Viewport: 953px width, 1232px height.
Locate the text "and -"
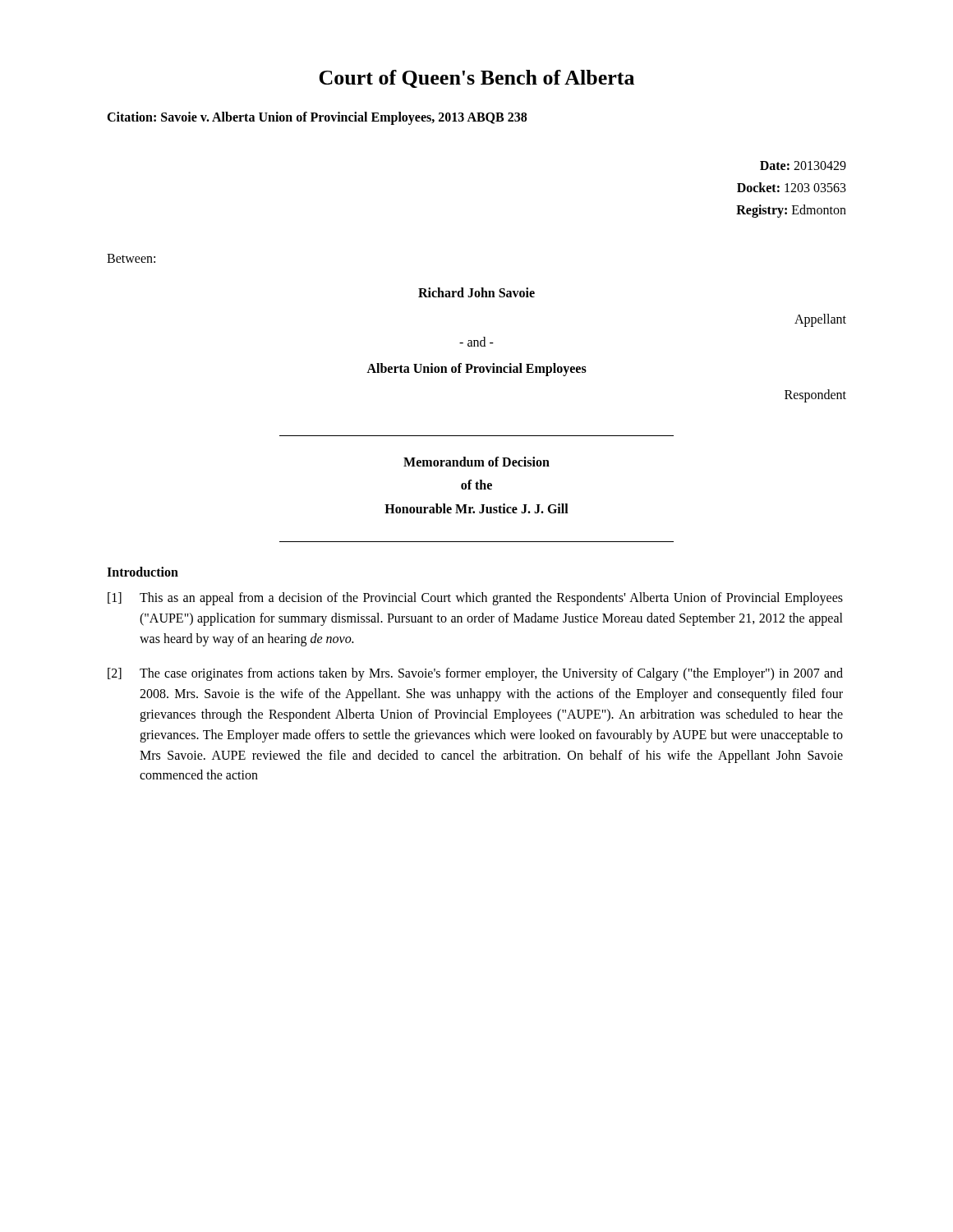pos(476,342)
